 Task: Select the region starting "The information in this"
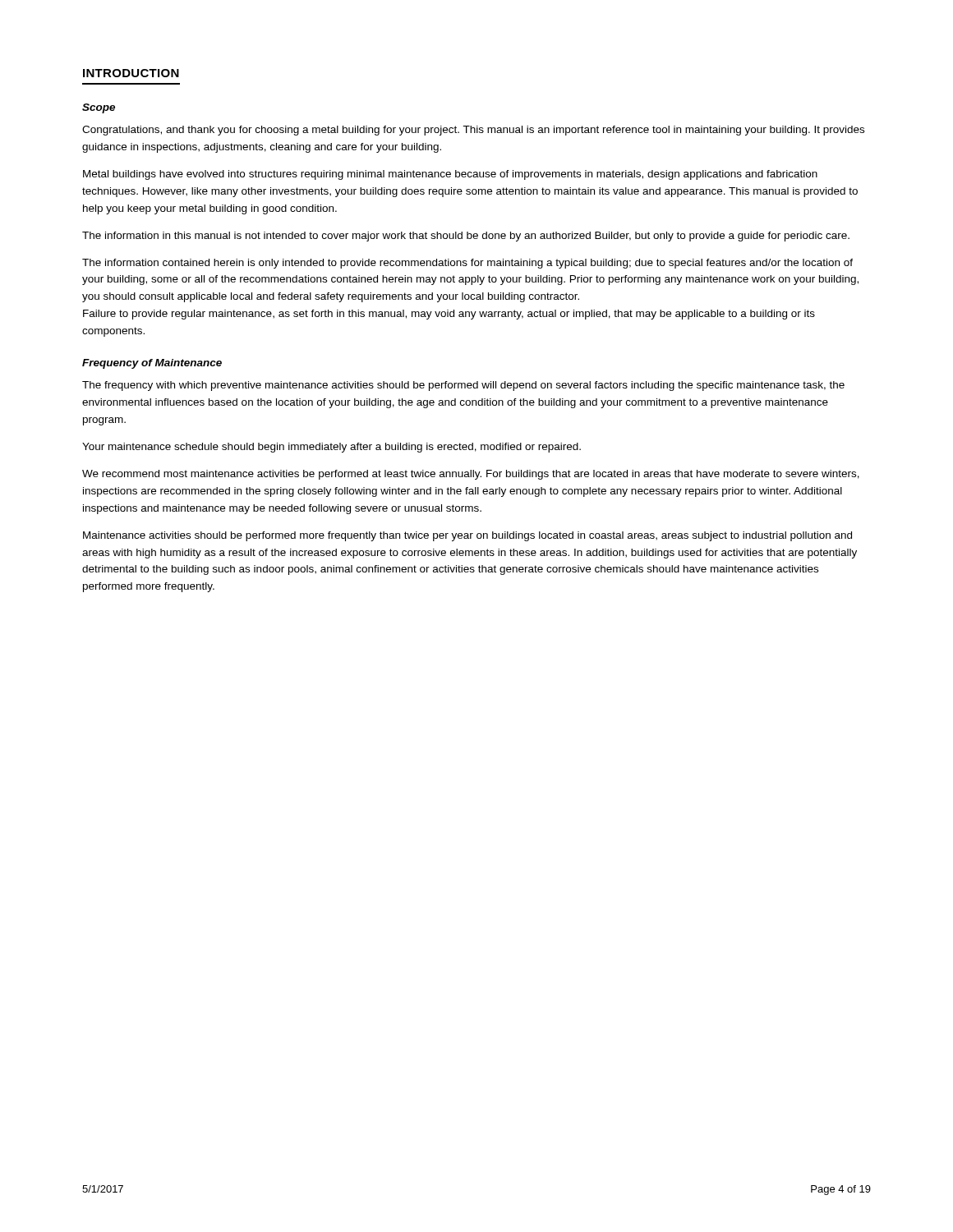coord(466,235)
